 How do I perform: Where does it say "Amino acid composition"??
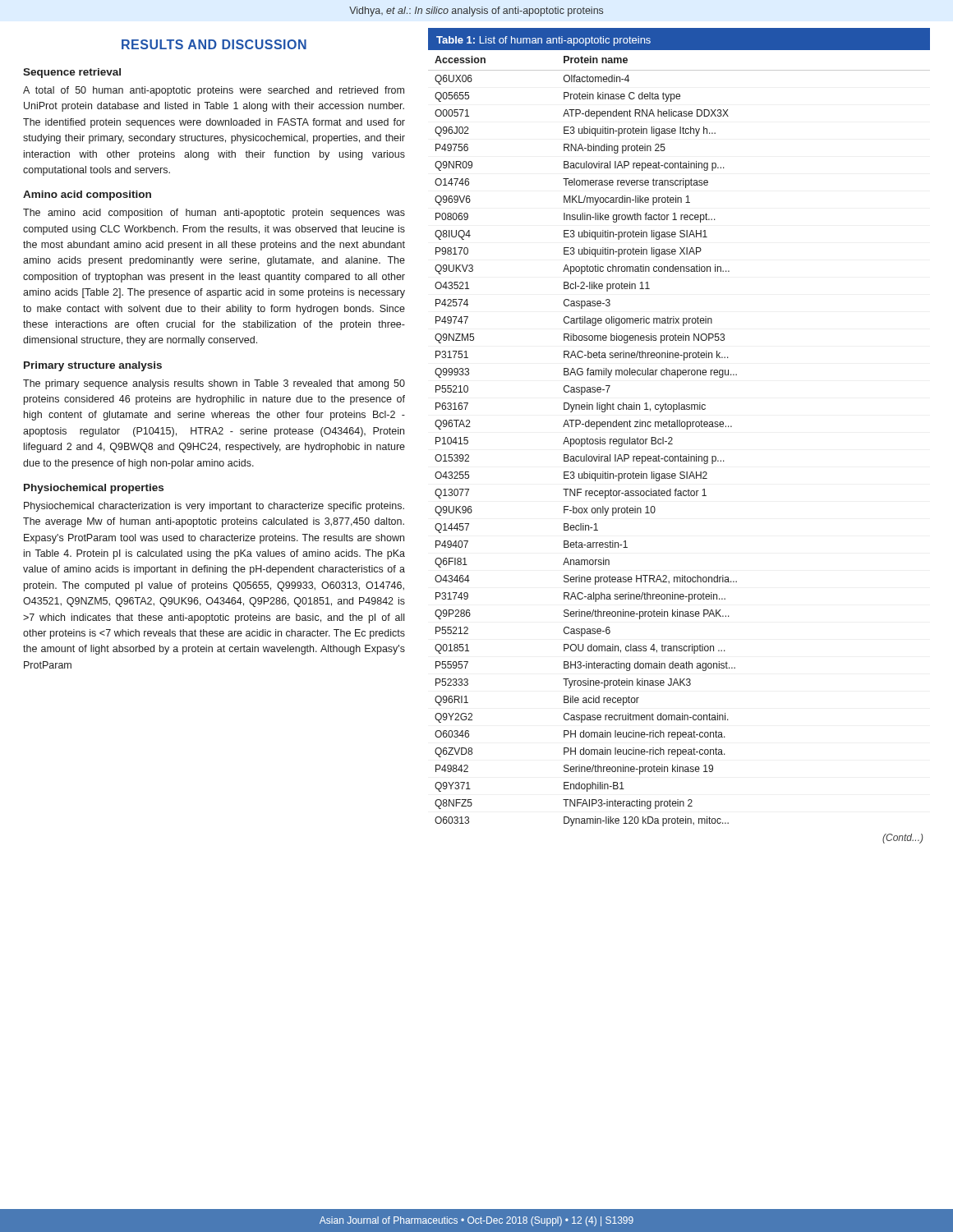click(87, 194)
